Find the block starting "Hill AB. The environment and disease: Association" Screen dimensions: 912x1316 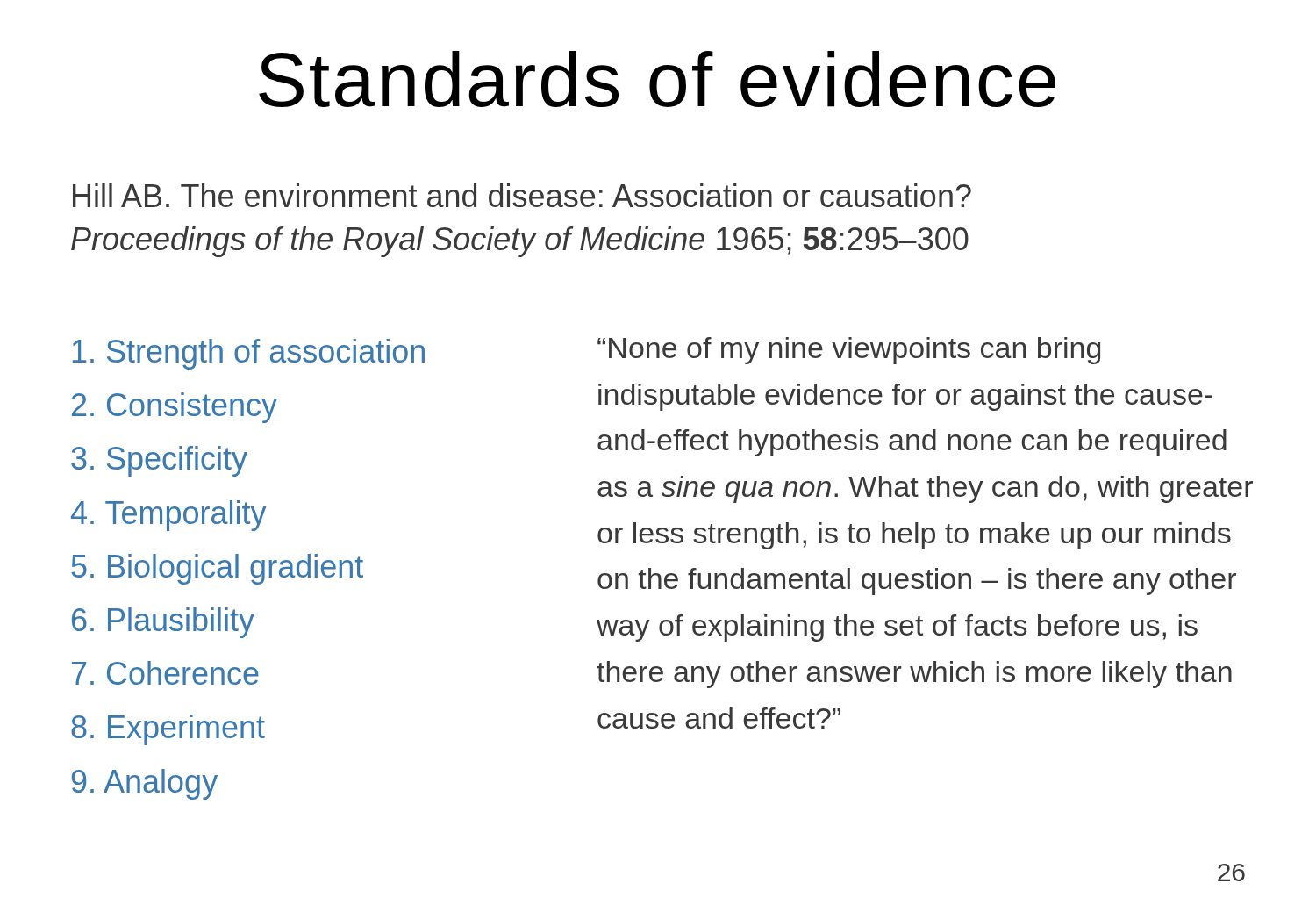(521, 218)
